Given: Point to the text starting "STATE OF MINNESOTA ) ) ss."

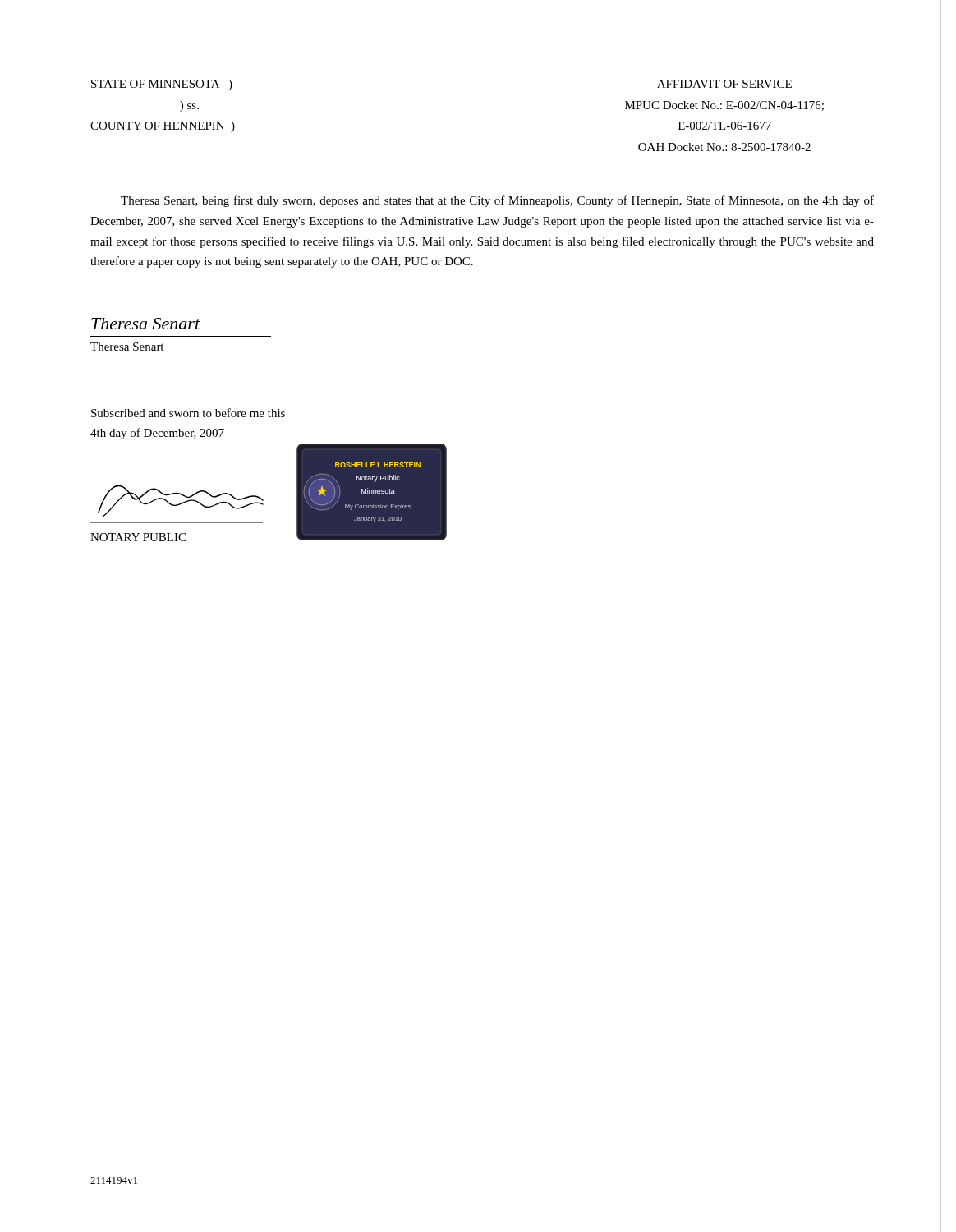Looking at the screenshot, I should [168, 84].
